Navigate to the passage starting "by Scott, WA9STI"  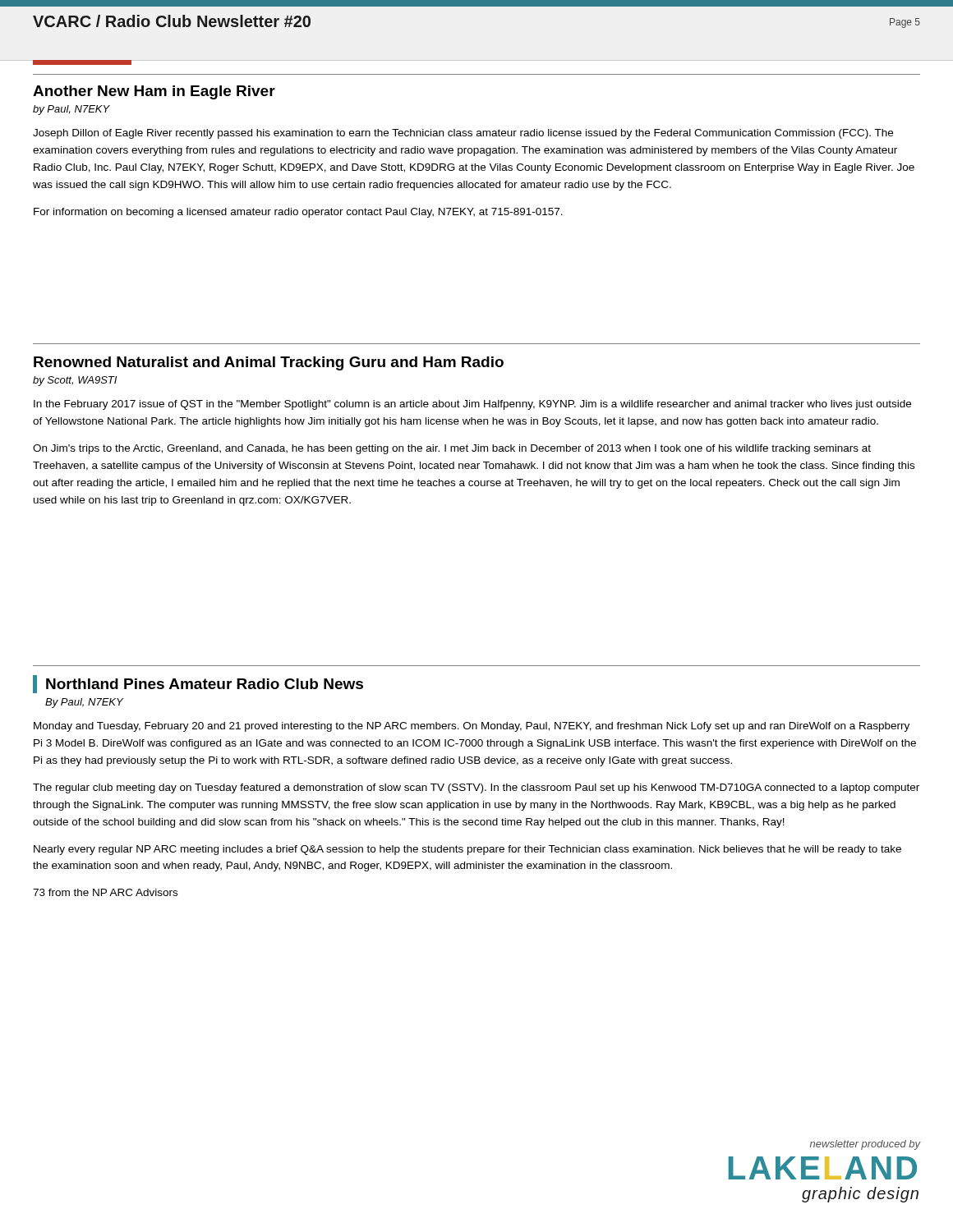click(x=75, y=380)
